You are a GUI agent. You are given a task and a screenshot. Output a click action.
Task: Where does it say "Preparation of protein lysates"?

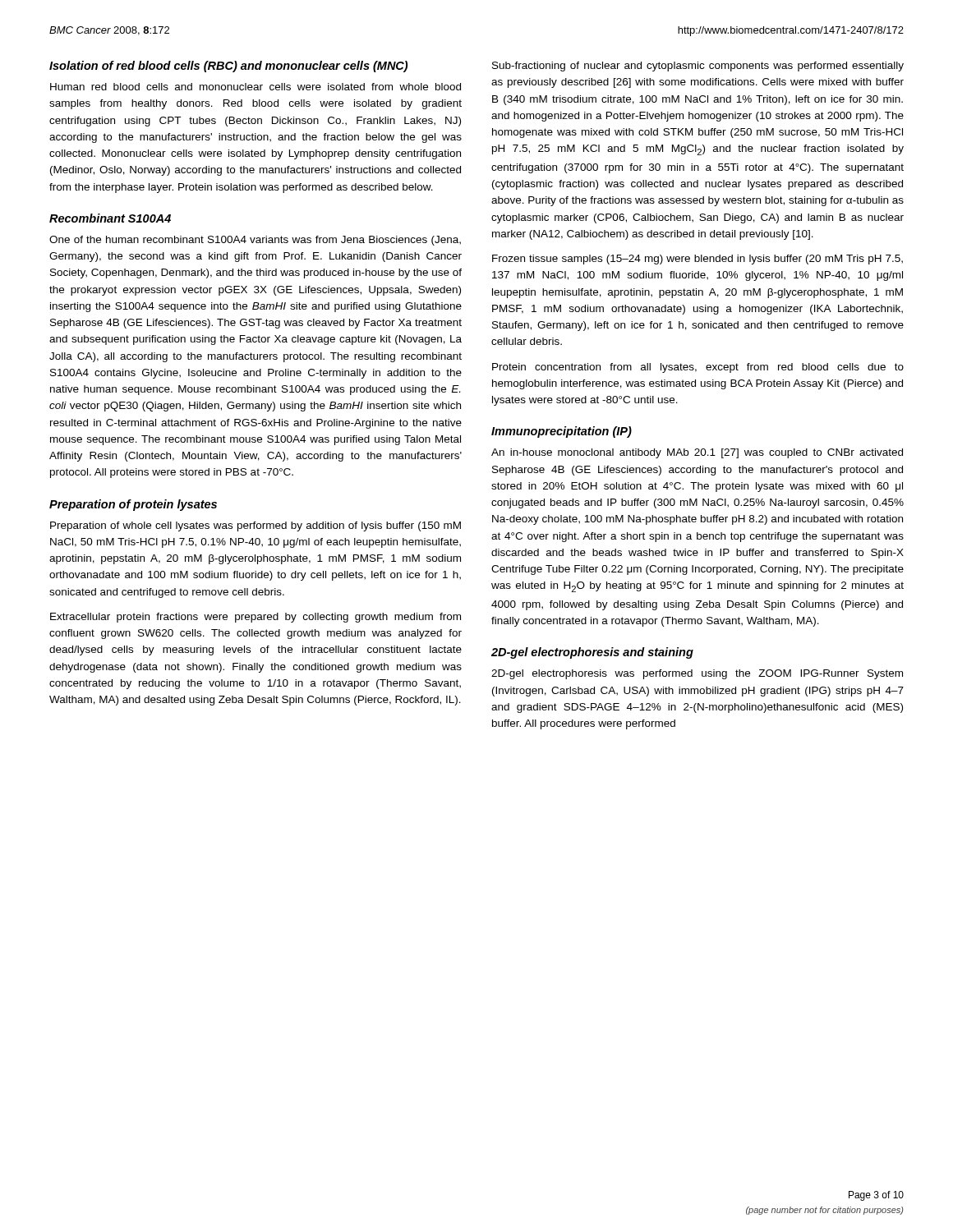[133, 504]
